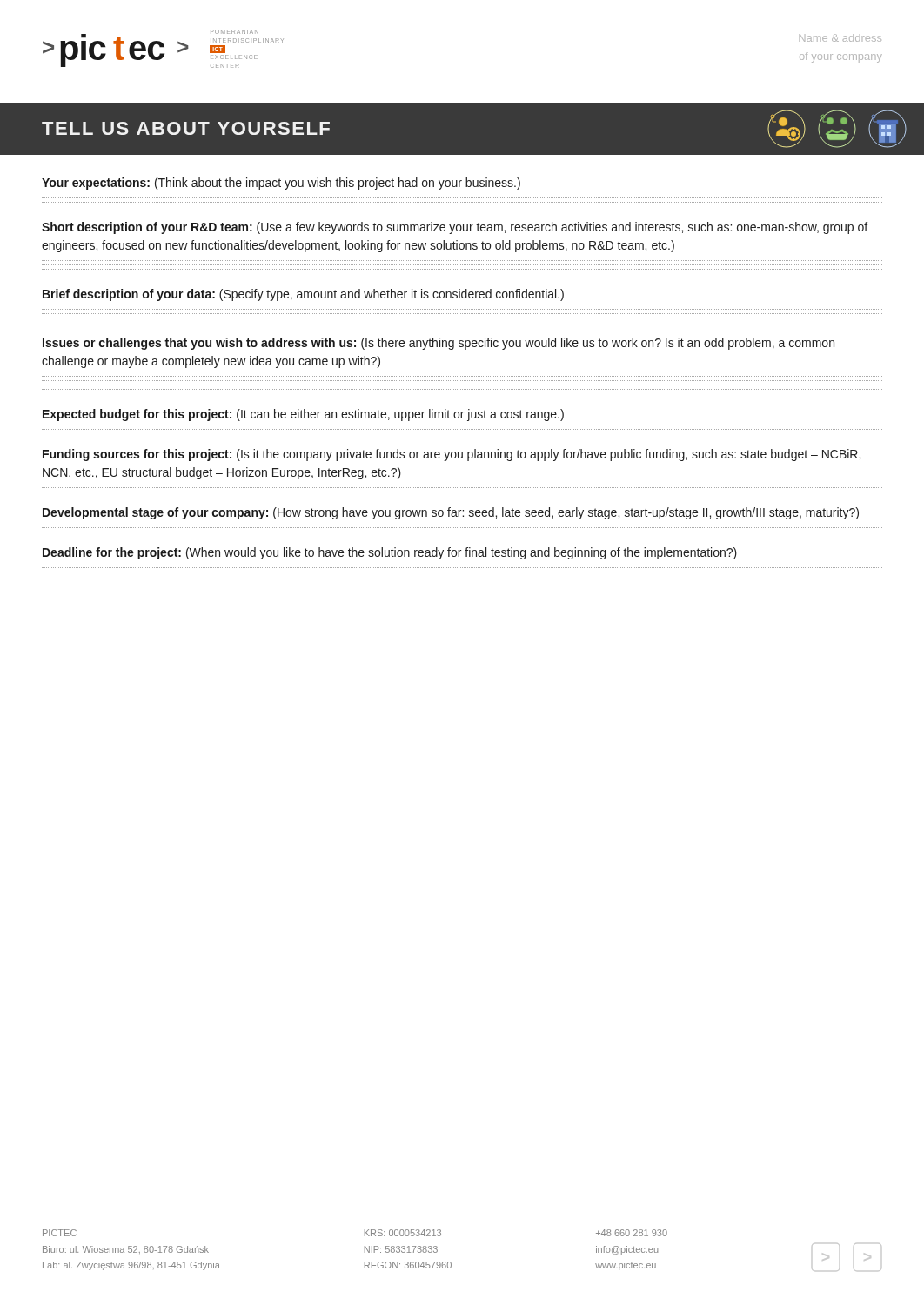Click on the text block that says "Deadline for the project: (When would you"
The width and height of the screenshot is (924, 1305).
[462, 558]
